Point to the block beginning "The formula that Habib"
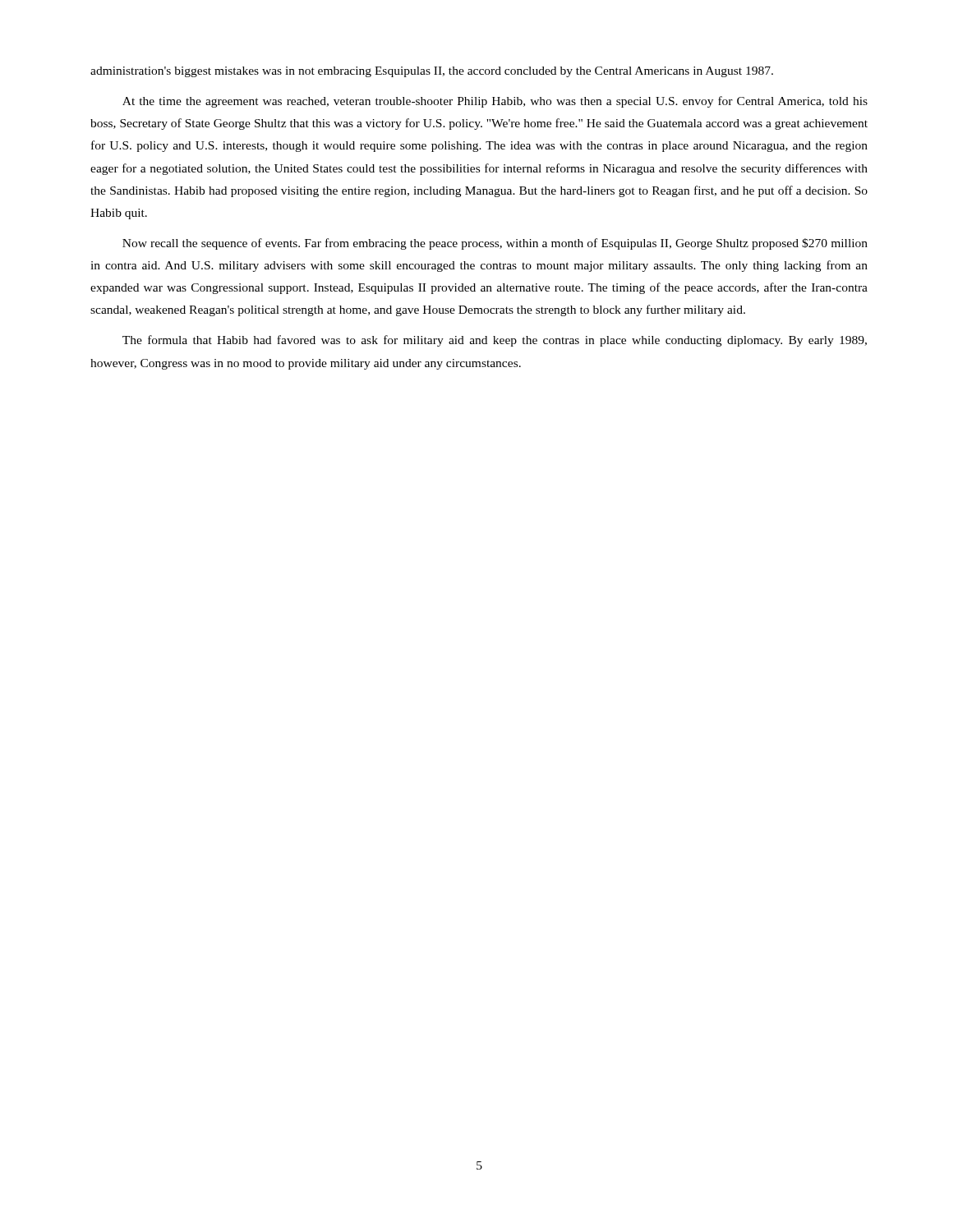 click(x=479, y=351)
